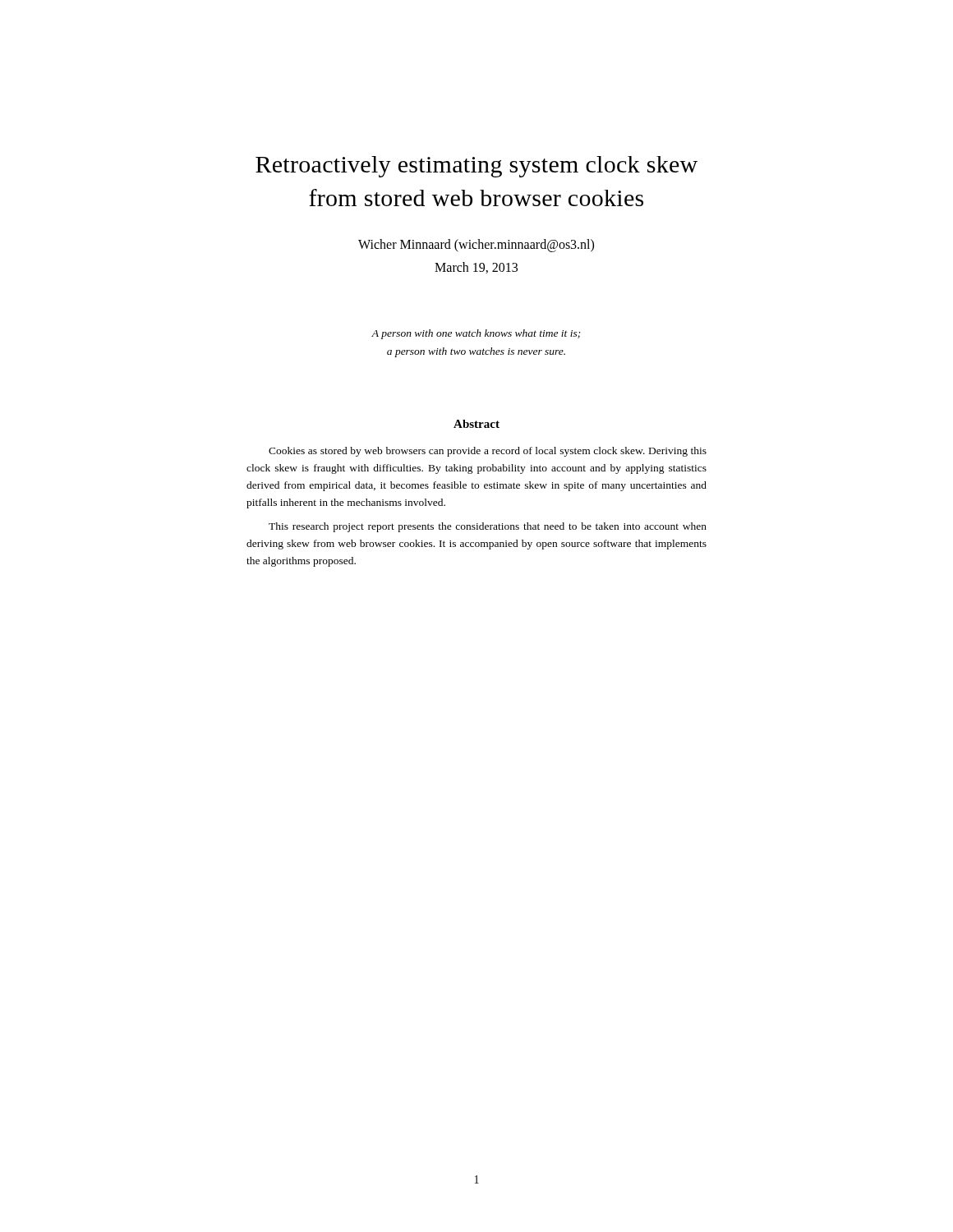Where does it say "Wicher Minnaard (wicher.minnaard@os3.nl)"?
Viewport: 953px width, 1232px height.
point(476,244)
